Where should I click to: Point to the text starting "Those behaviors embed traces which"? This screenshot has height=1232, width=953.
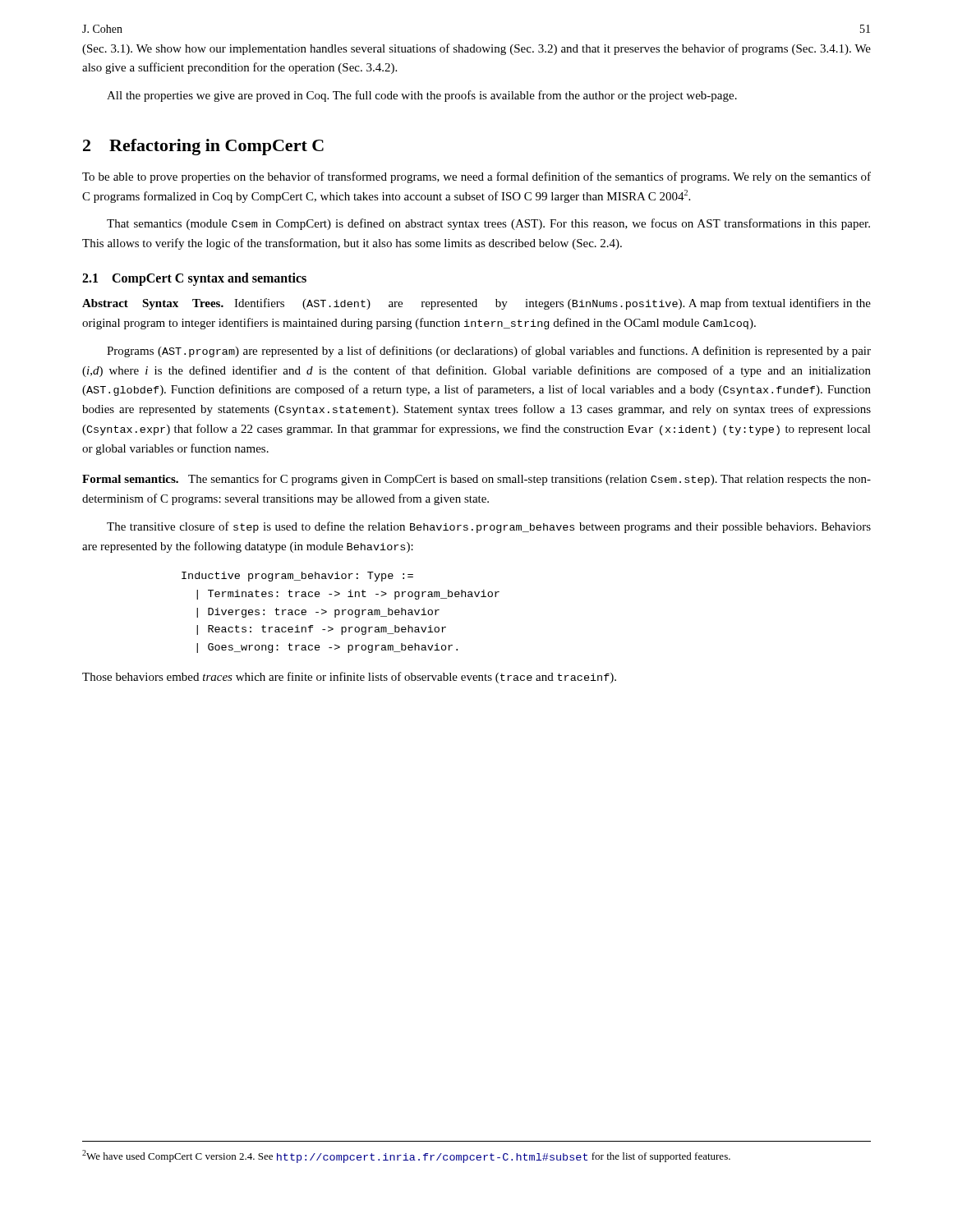coord(476,678)
